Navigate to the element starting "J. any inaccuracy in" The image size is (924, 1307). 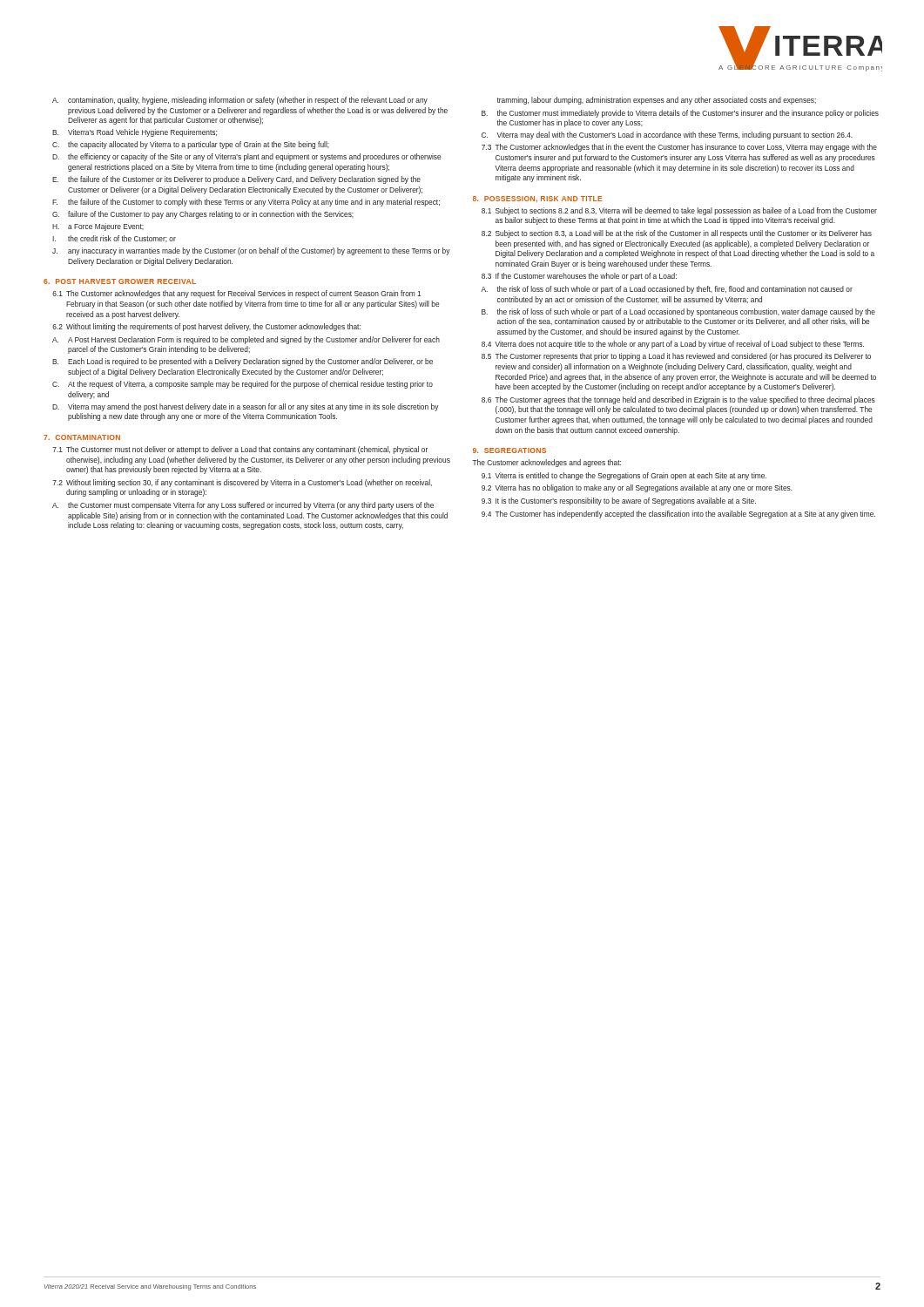252,257
